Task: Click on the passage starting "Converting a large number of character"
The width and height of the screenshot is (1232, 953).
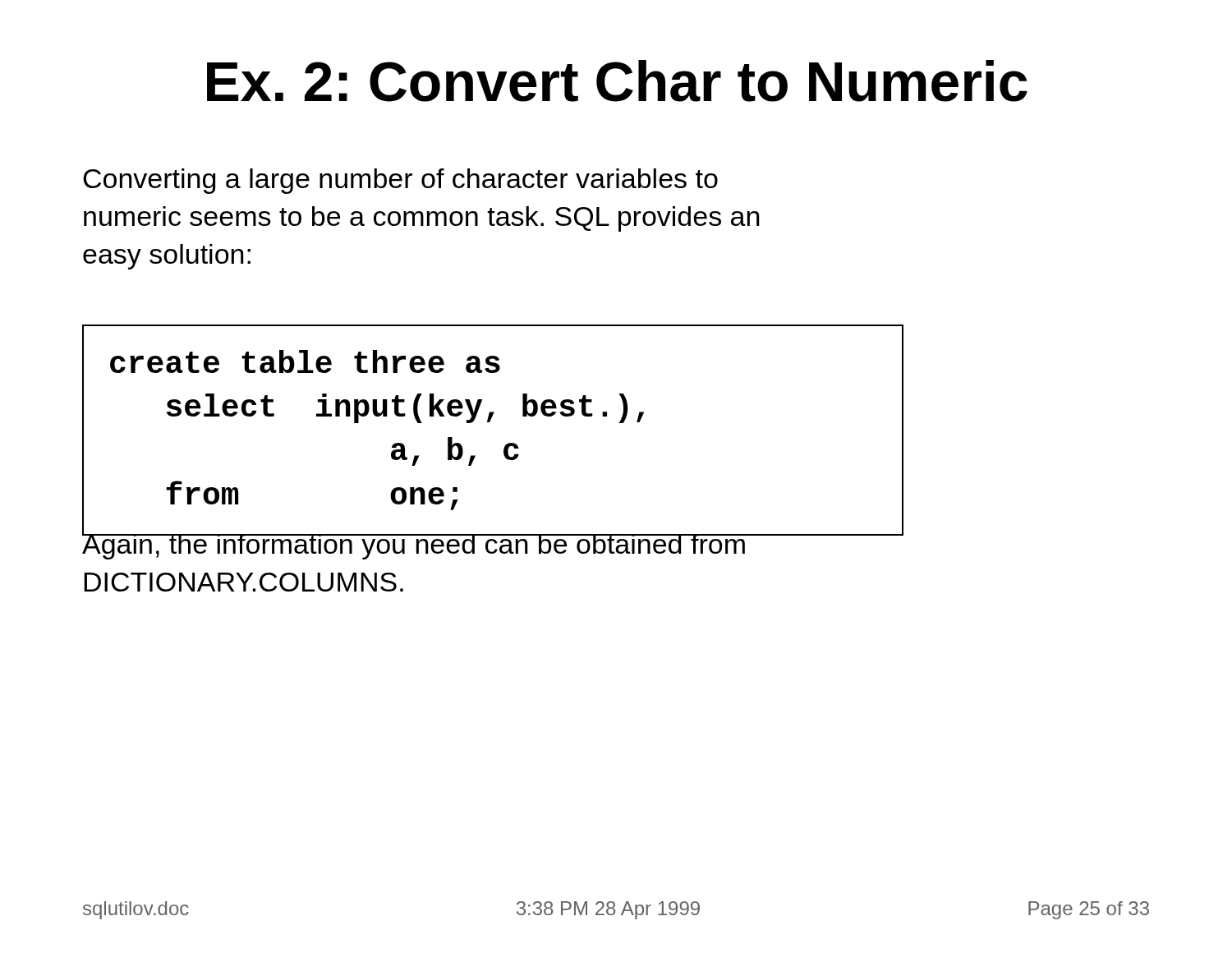Action: (422, 216)
